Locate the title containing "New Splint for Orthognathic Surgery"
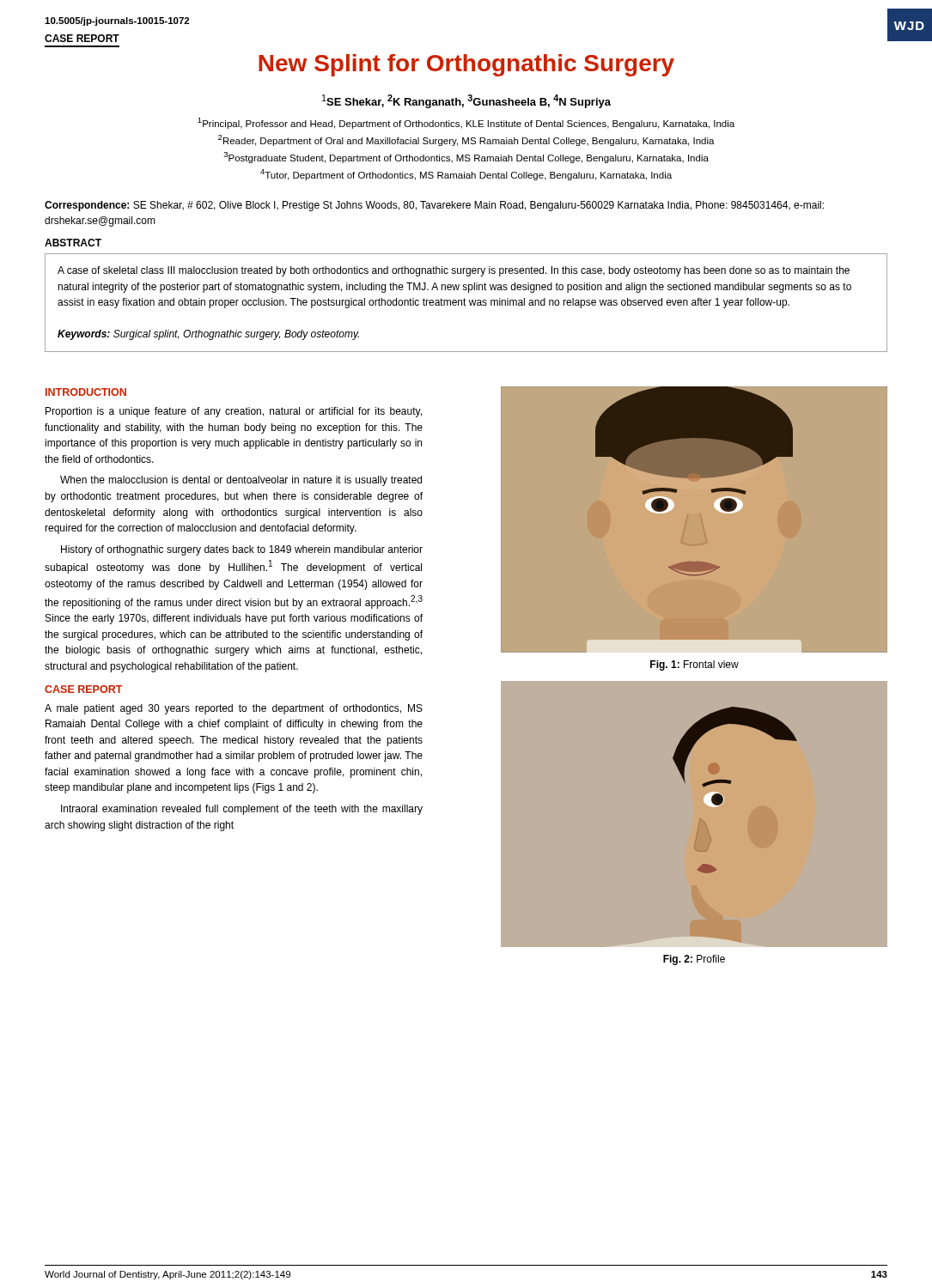The image size is (932, 1288). (x=466, y=64)
